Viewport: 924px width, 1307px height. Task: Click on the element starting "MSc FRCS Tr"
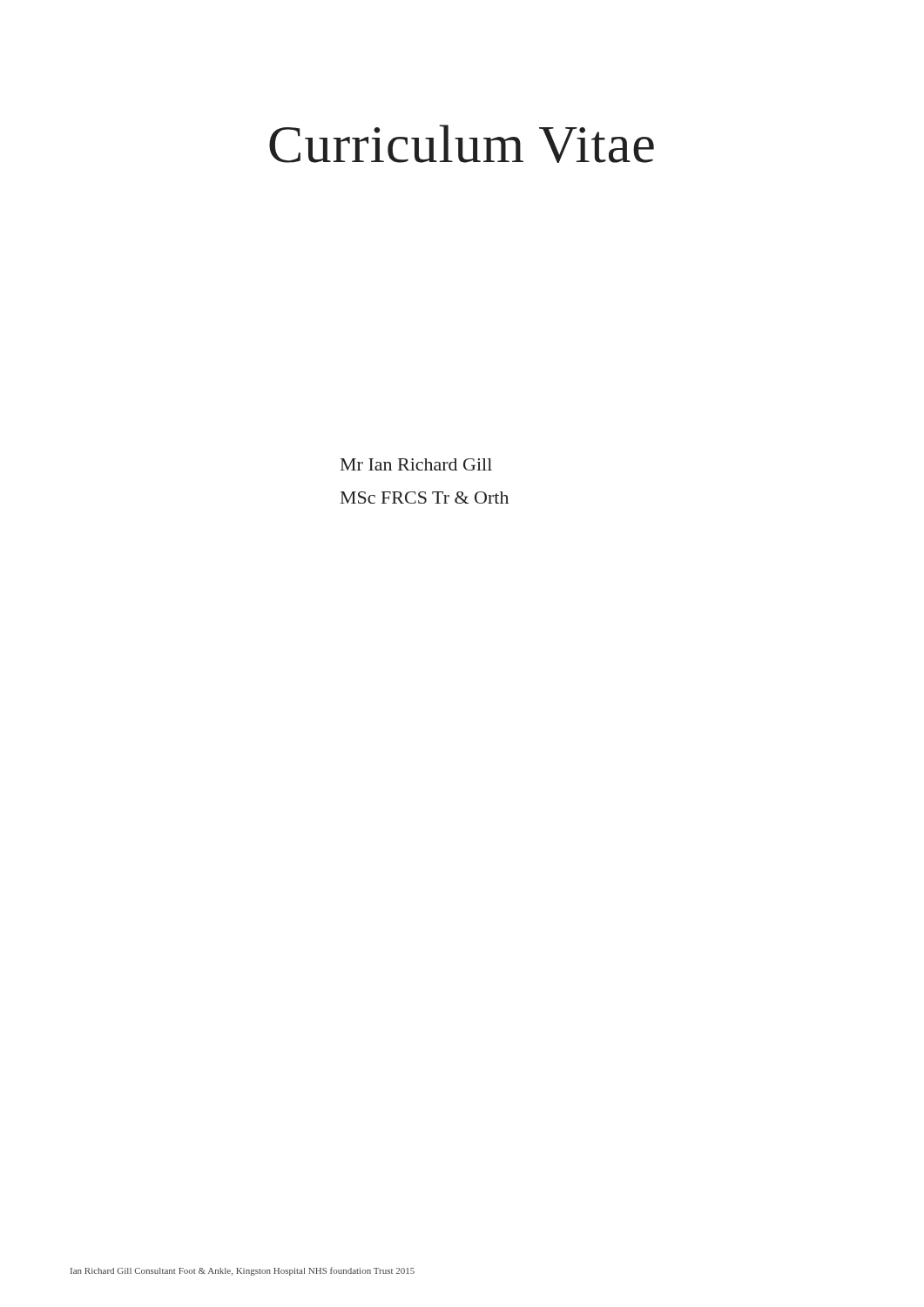[424, 497]
